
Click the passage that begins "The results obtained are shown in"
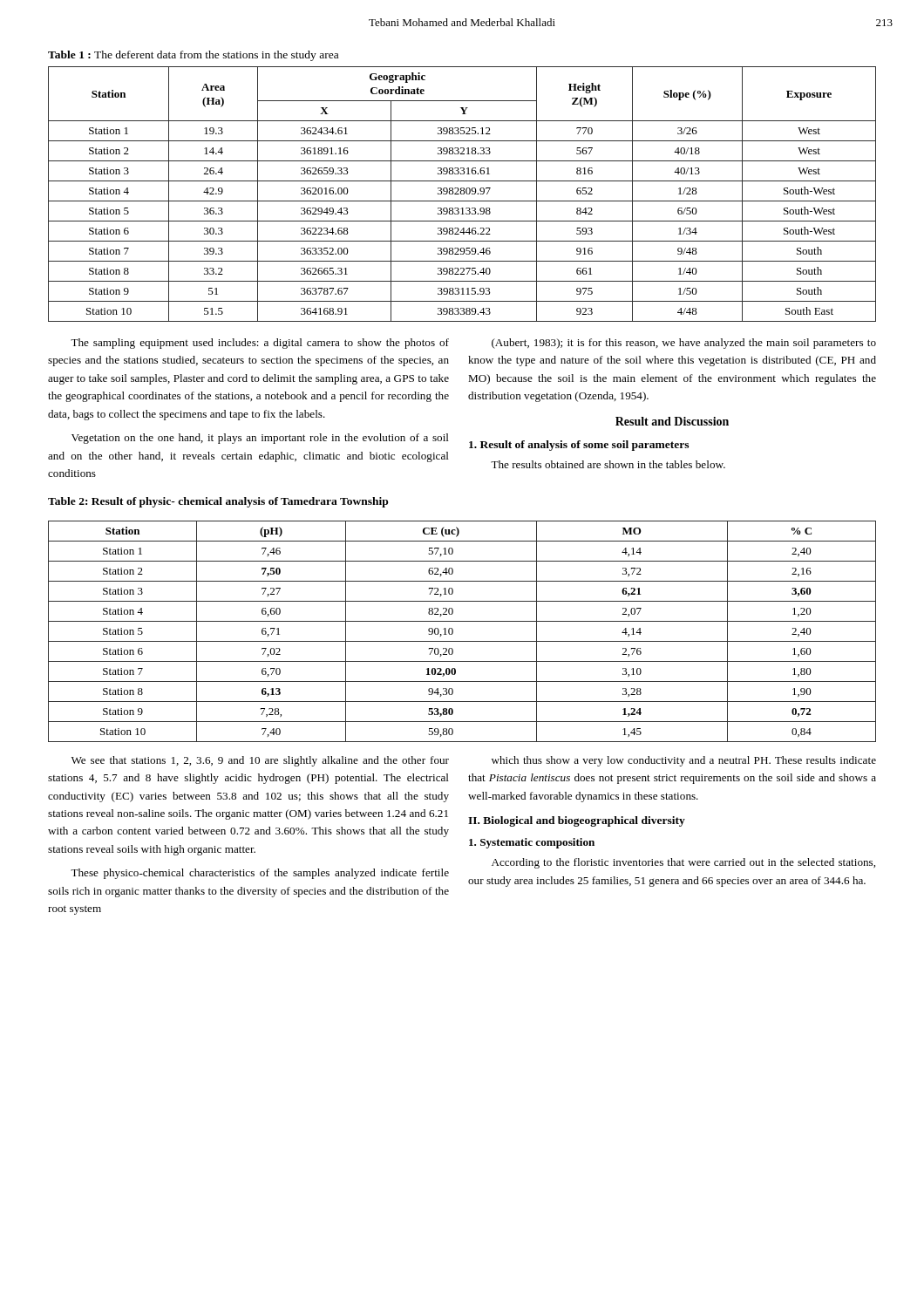tap(608, 465)
